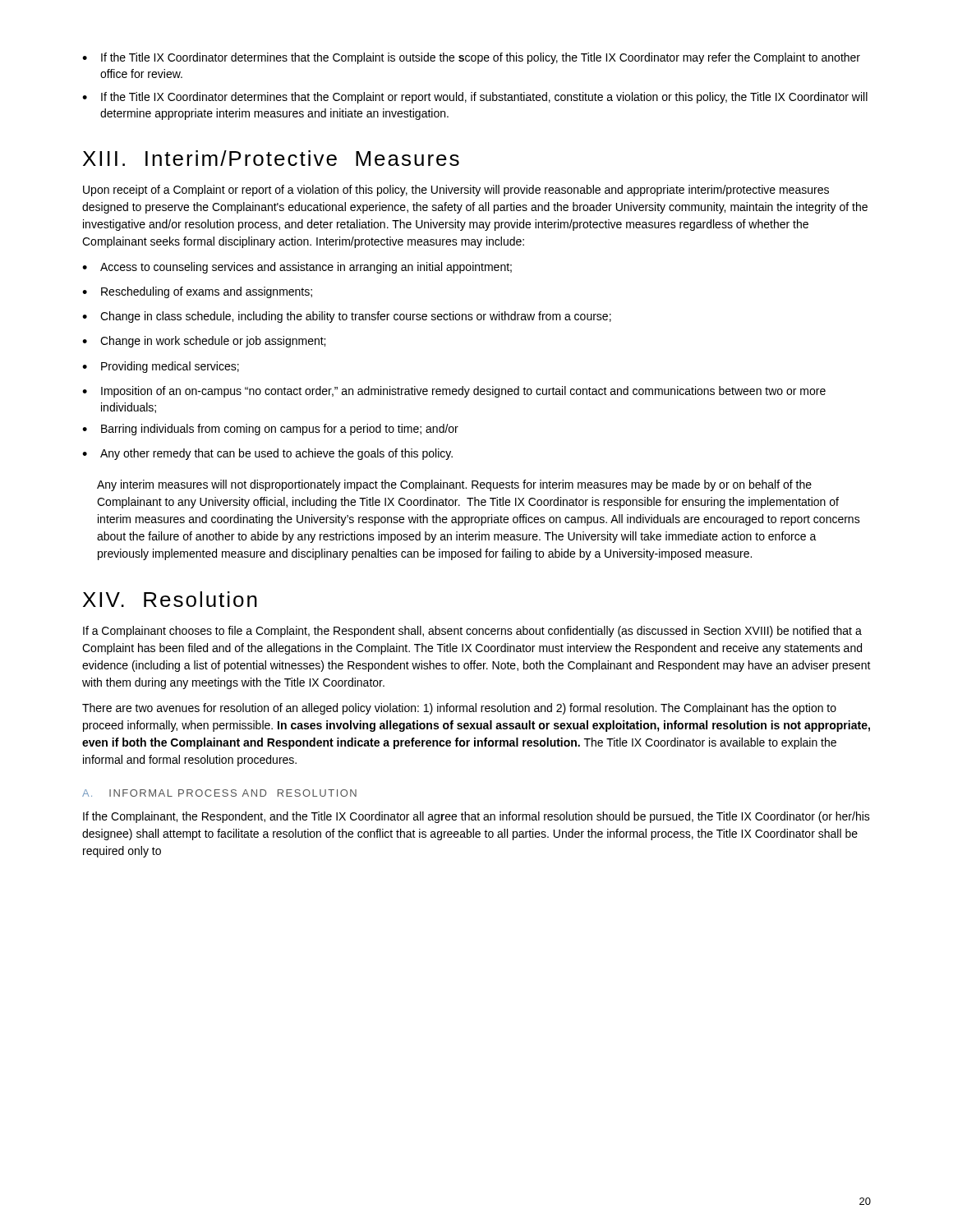Select the element starting "Upon receipt of a Complaint or report of"

pos(476,216)
